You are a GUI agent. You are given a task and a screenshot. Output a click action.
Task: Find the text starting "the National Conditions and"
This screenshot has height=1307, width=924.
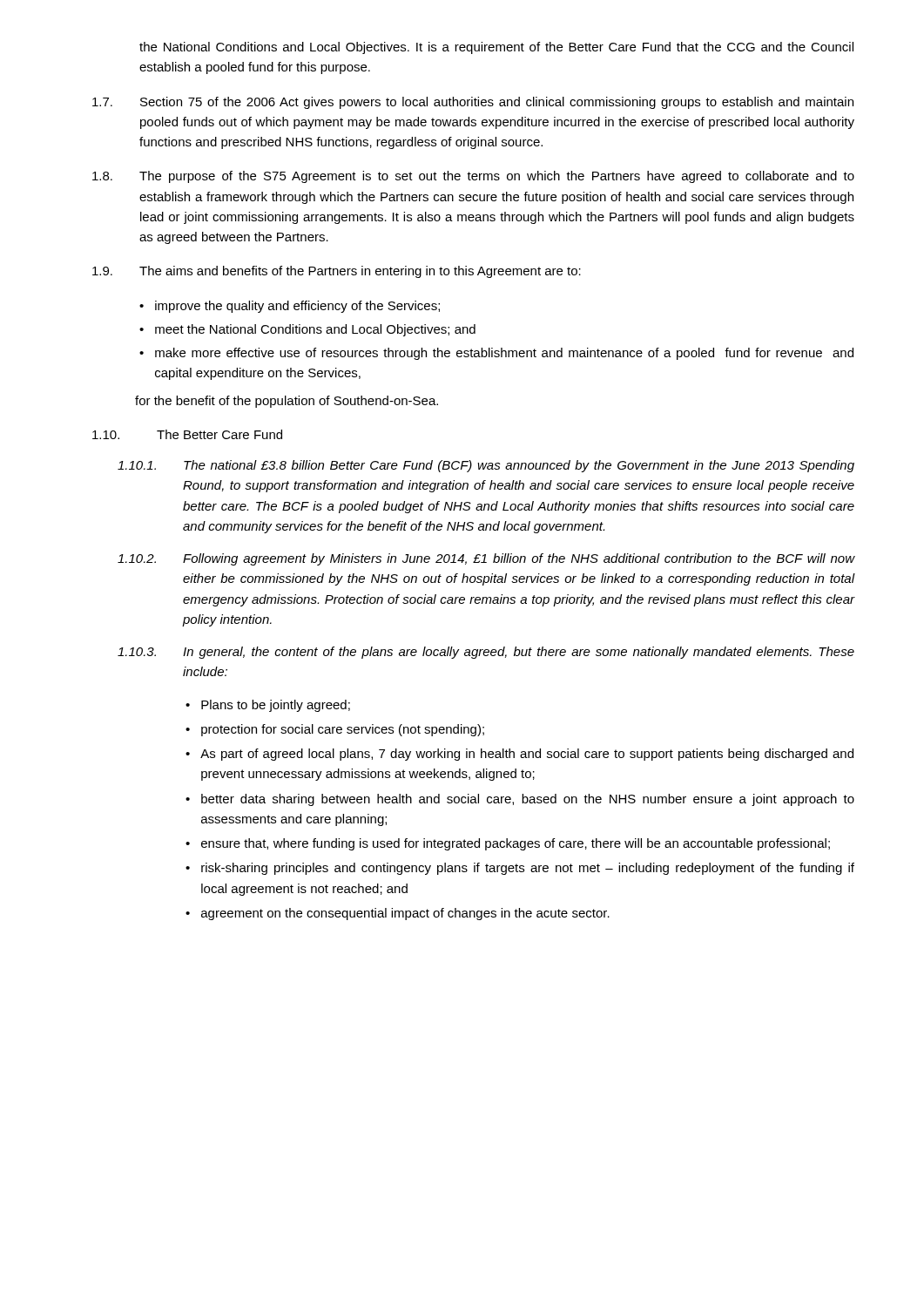(497, 57)
